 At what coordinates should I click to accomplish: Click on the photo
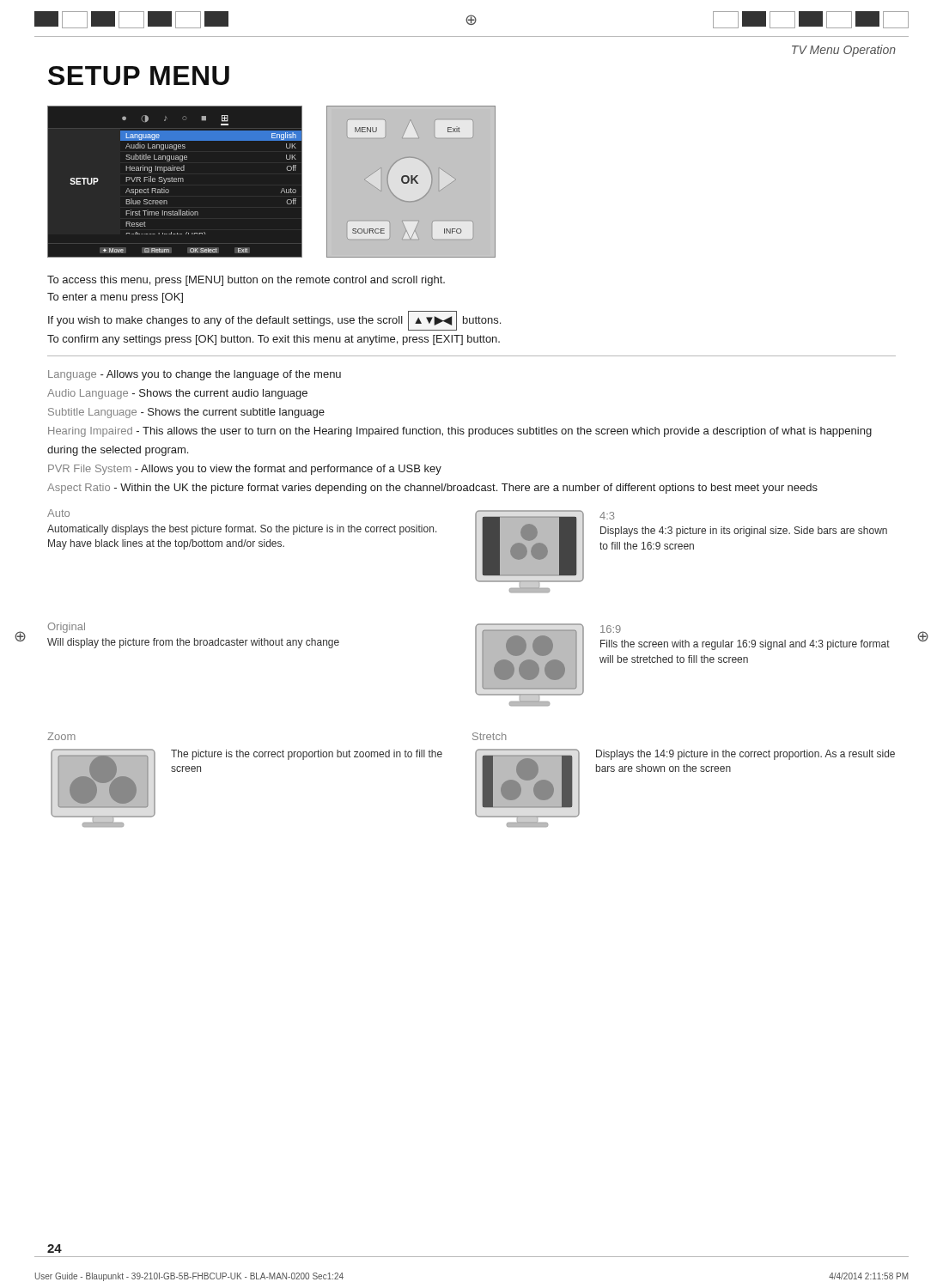pyautogui.click(x=411, y=182)
